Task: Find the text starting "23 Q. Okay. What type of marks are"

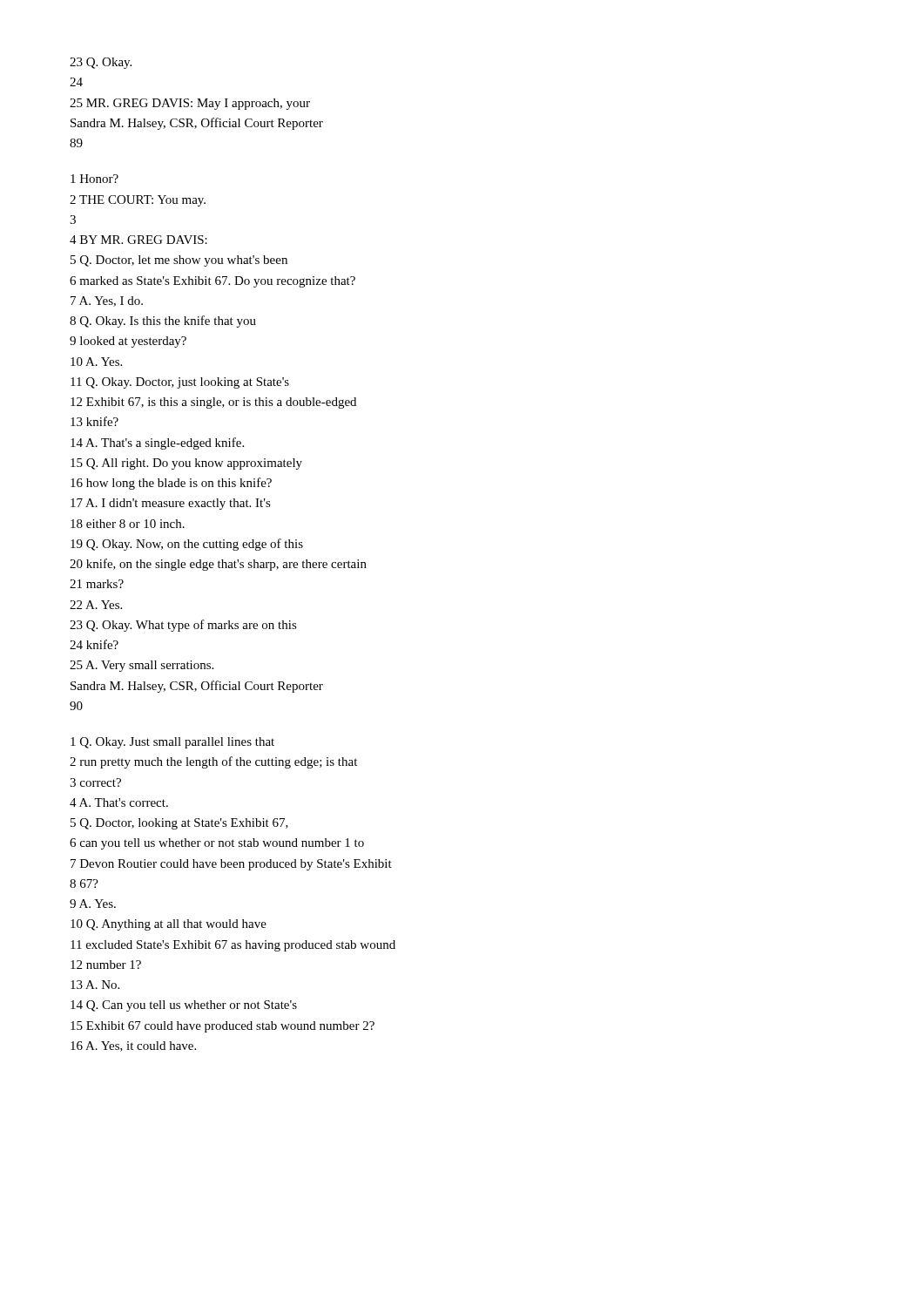Action: tap(183, 625)
